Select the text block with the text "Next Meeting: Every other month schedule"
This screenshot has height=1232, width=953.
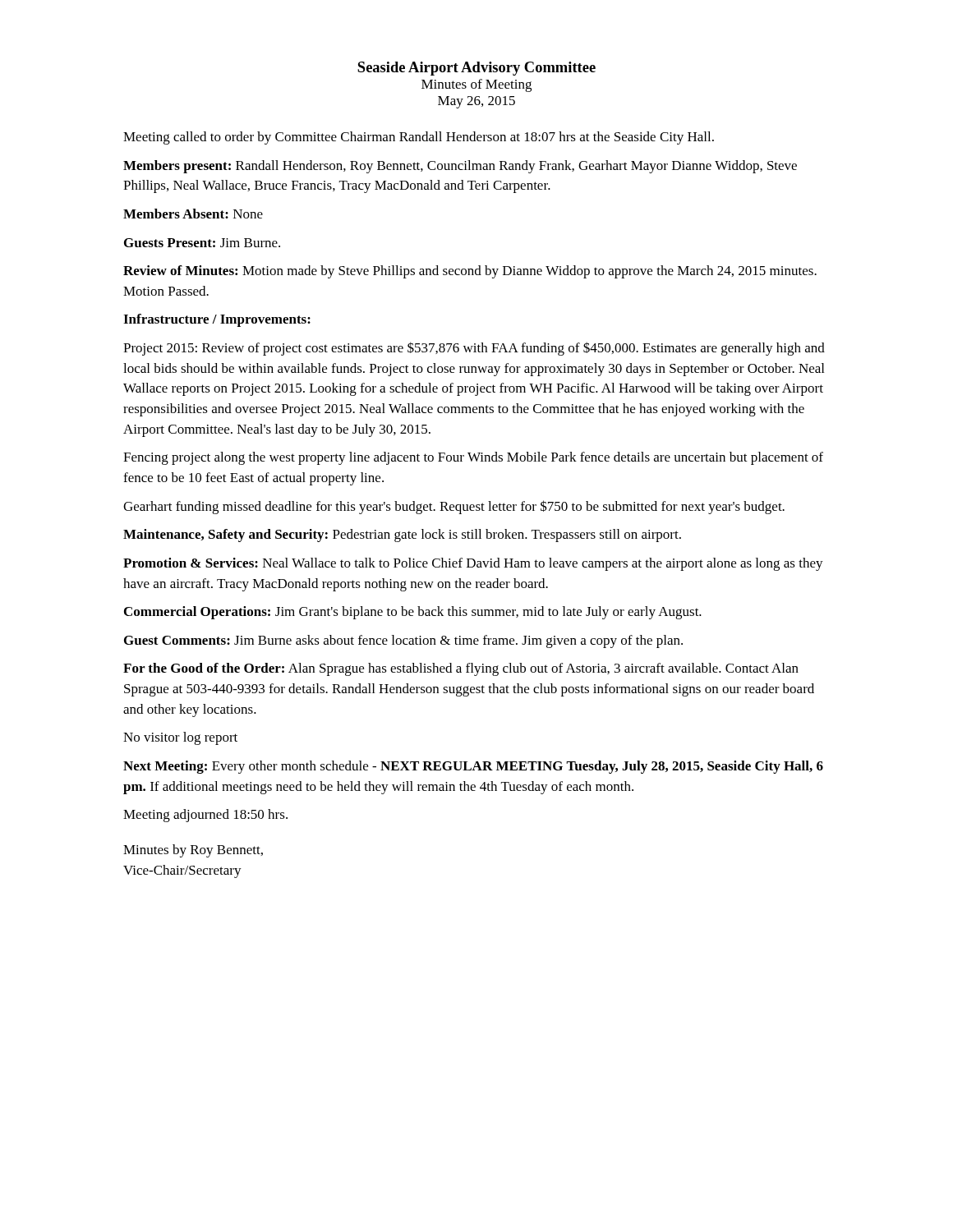(476, 777)
